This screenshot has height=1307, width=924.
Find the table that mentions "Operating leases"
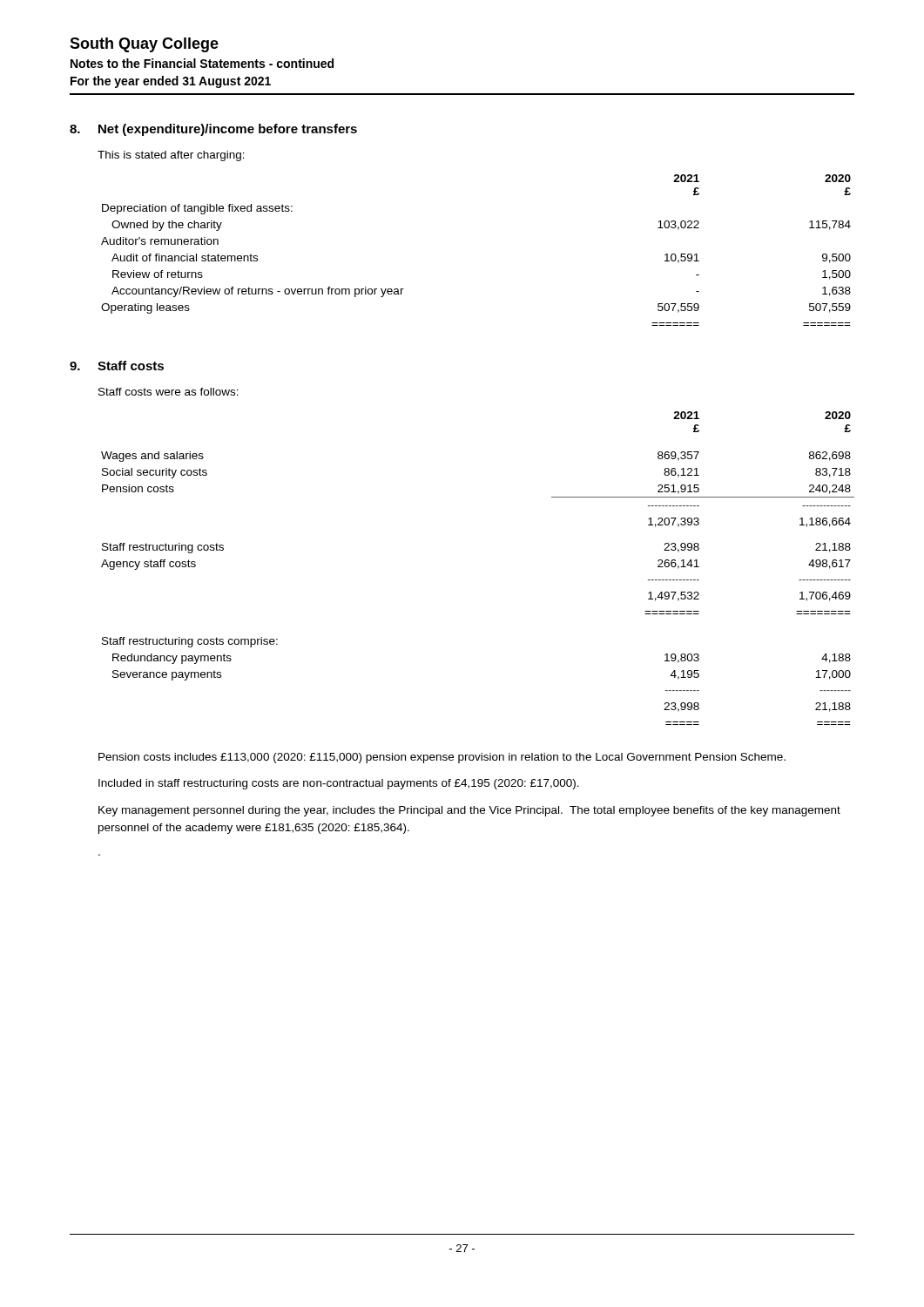(x=476, y=251)
